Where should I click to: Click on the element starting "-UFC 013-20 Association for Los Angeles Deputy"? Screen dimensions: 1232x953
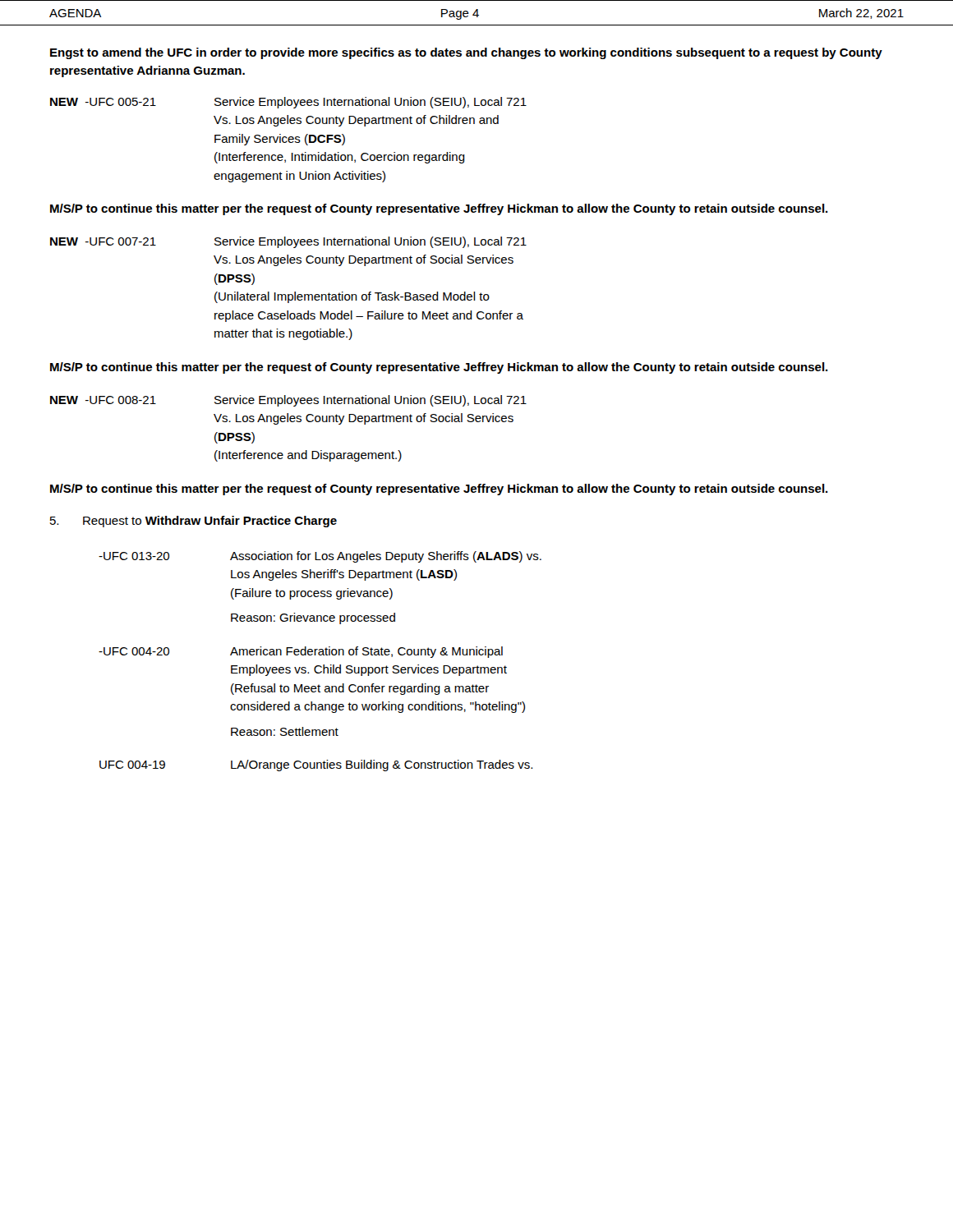[x=320, y=557]
